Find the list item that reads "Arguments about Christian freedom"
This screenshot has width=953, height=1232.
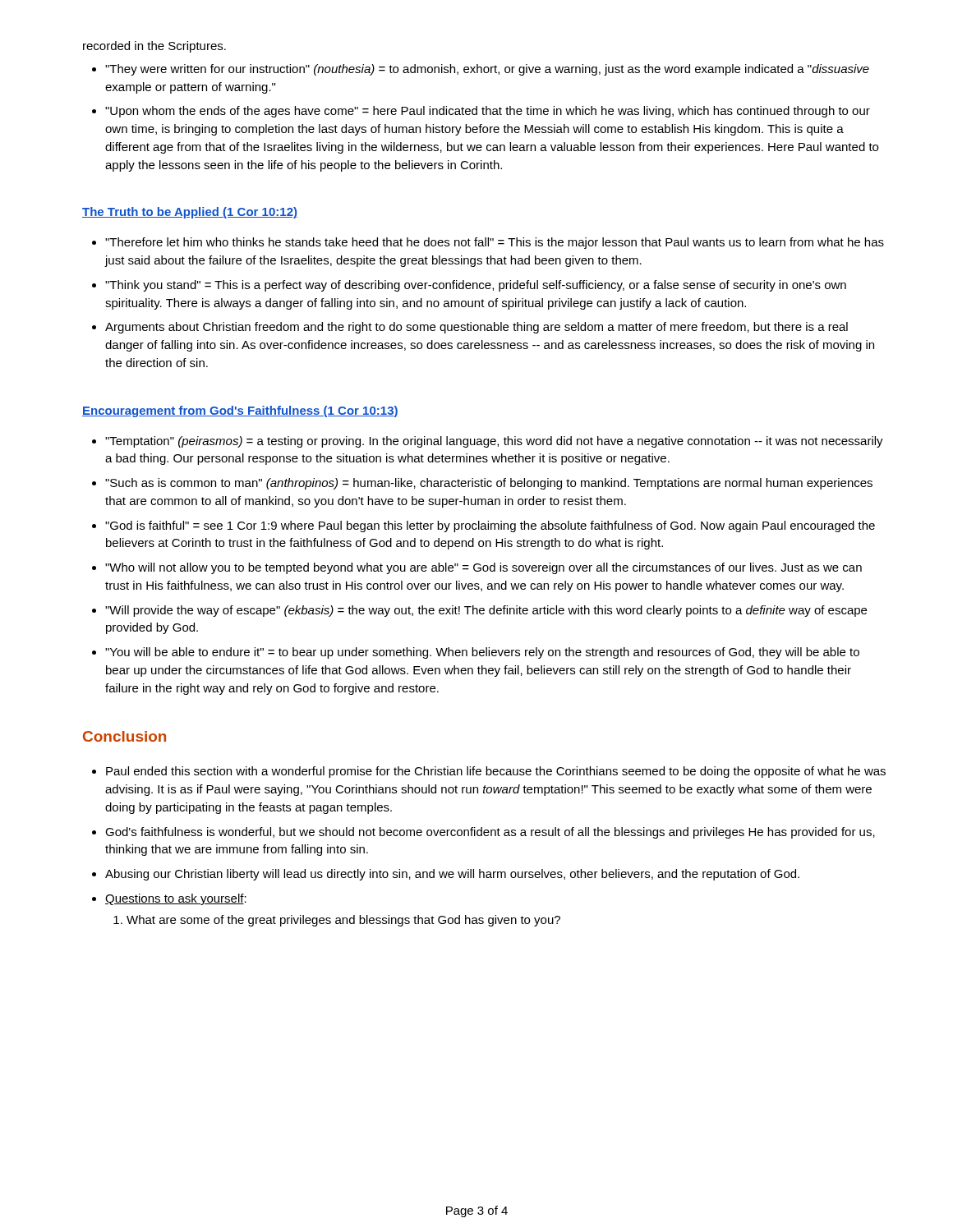tap(496, 345)
